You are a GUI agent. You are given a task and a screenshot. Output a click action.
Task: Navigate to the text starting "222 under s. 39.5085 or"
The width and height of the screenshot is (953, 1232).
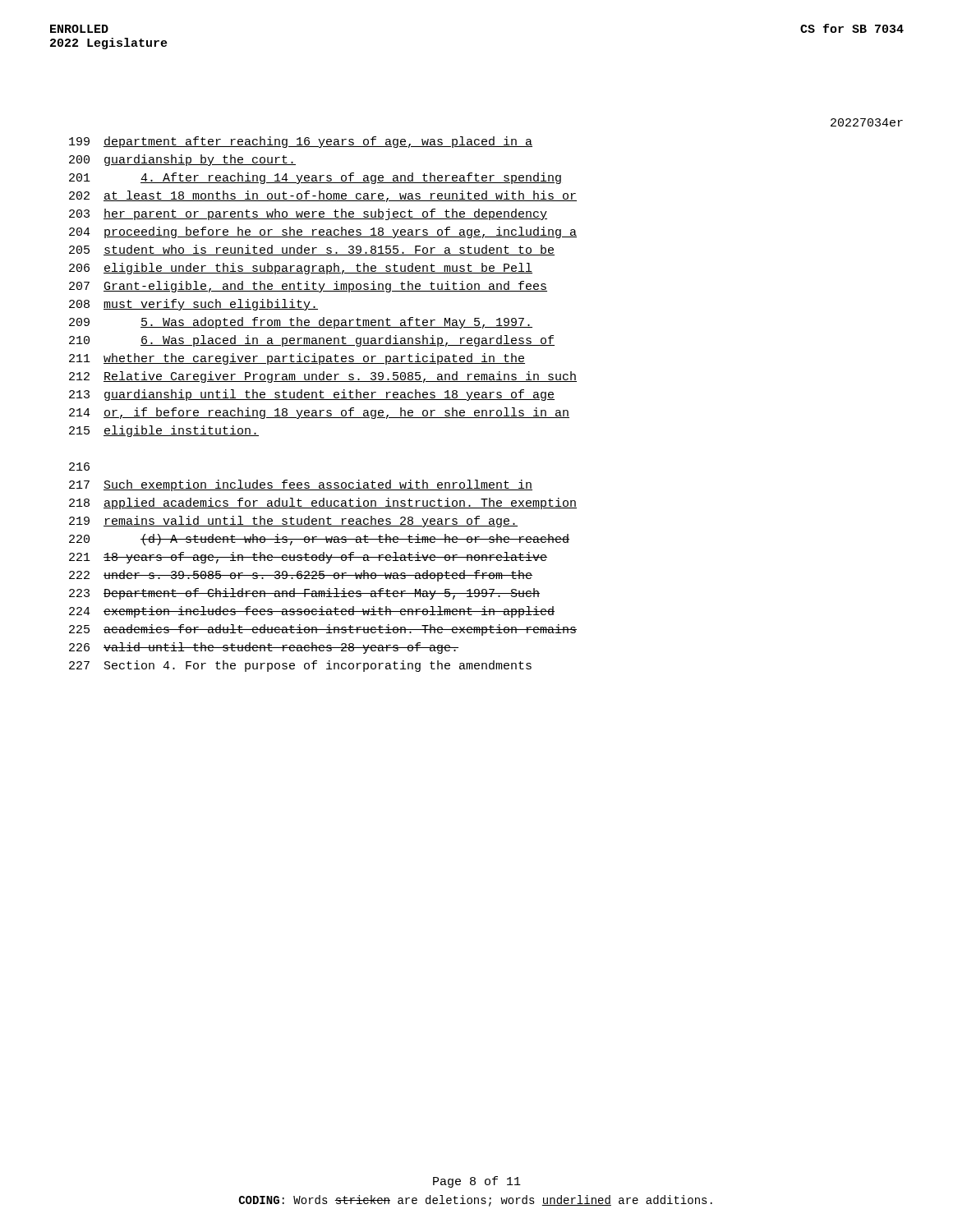pos(476,577)
